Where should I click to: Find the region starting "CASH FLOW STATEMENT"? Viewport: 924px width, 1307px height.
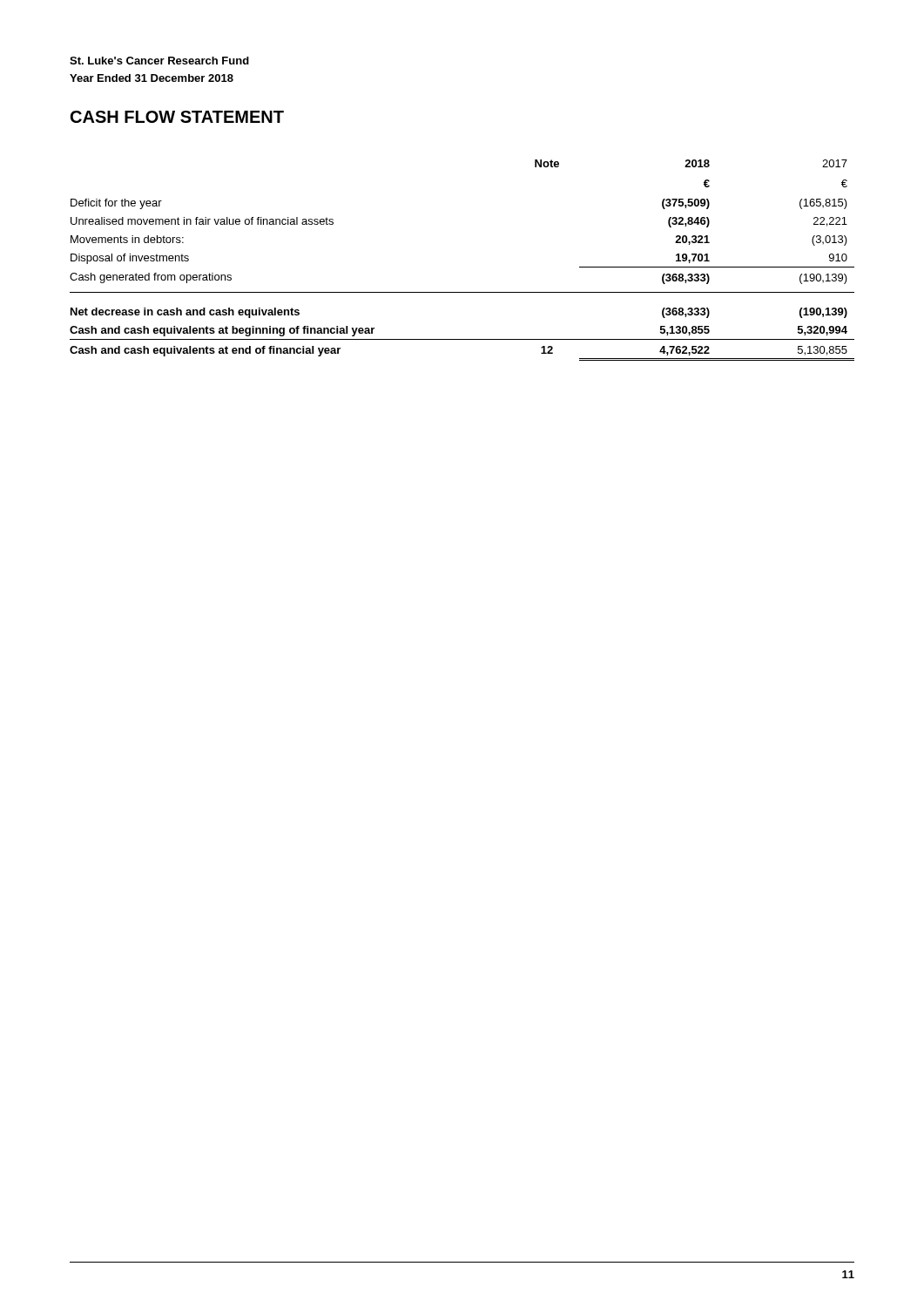click(x=177, y=117)
